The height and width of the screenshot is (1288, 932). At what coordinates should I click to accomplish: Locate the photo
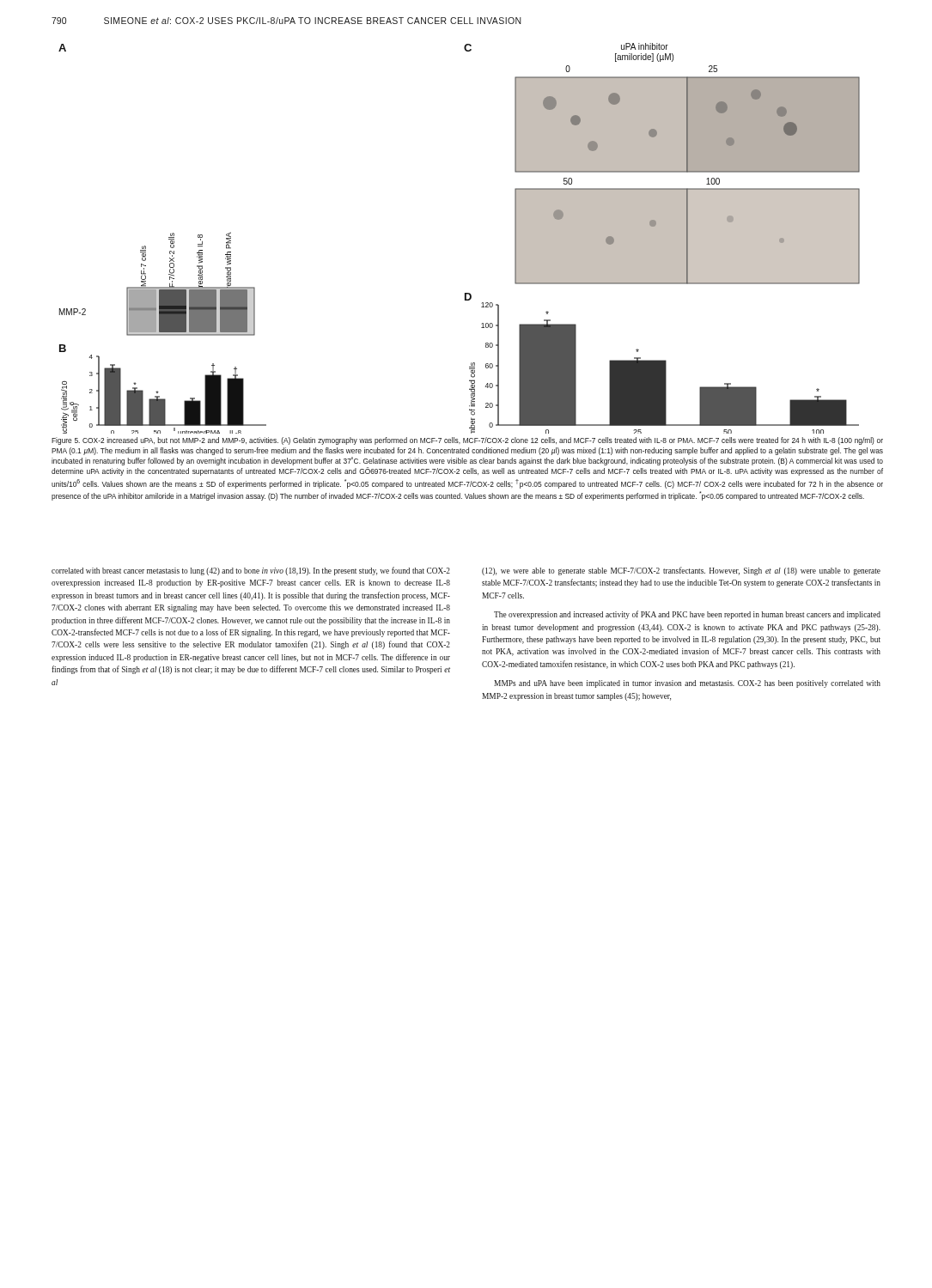point(468,234)
